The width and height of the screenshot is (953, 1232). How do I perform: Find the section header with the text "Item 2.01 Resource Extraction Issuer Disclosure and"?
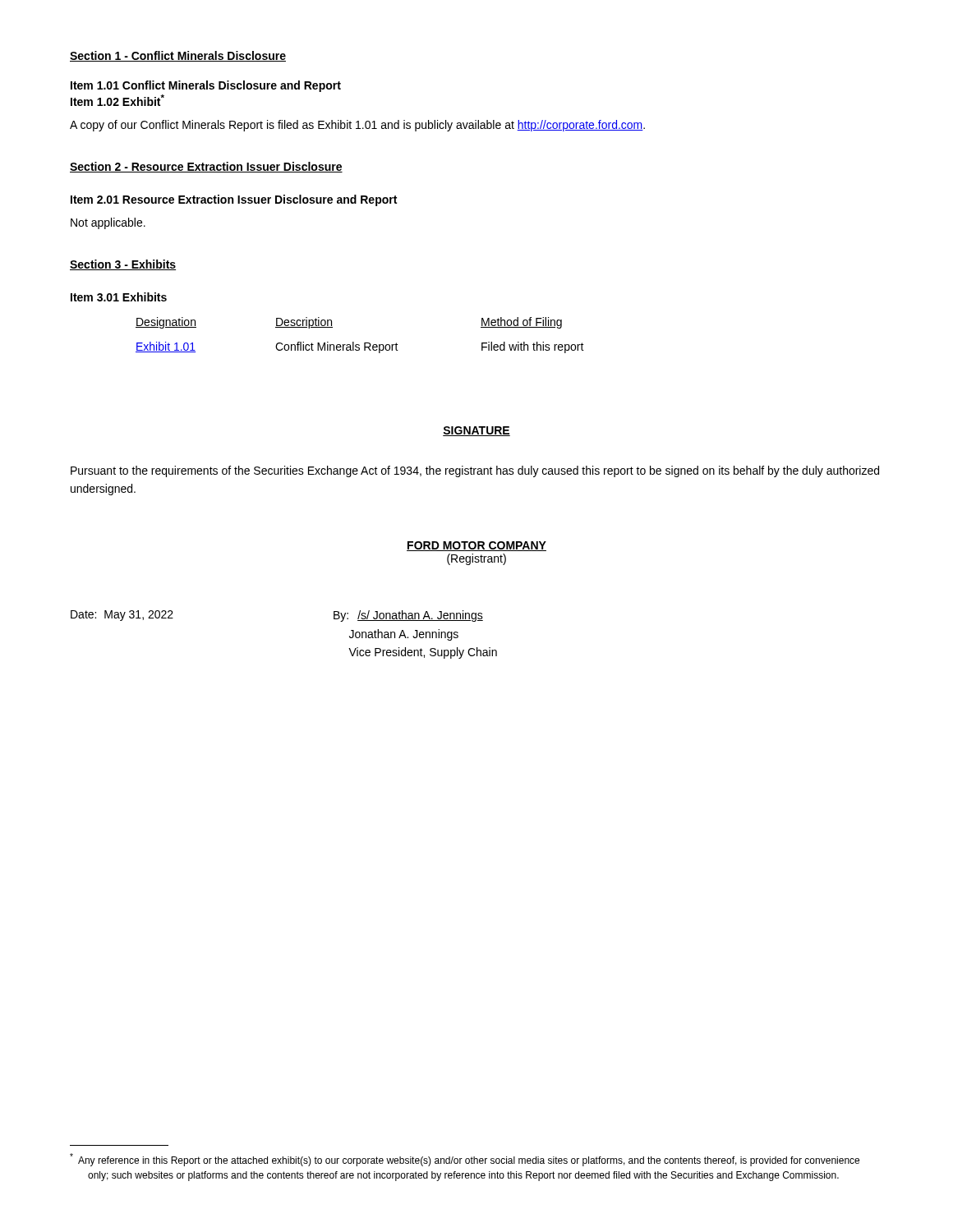click(x=233, y=199)
